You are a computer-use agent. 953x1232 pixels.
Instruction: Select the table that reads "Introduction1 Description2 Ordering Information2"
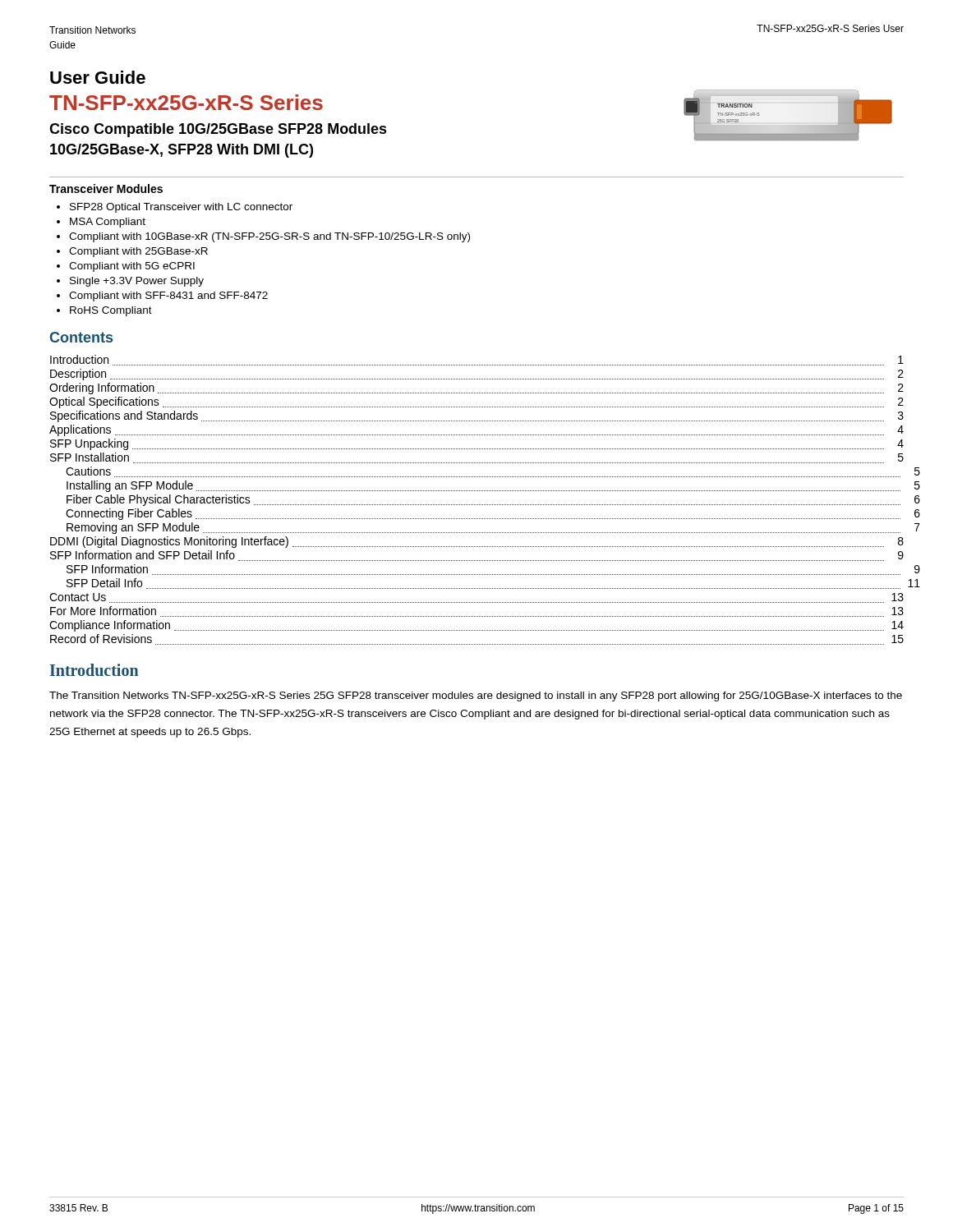click(476, 500)
